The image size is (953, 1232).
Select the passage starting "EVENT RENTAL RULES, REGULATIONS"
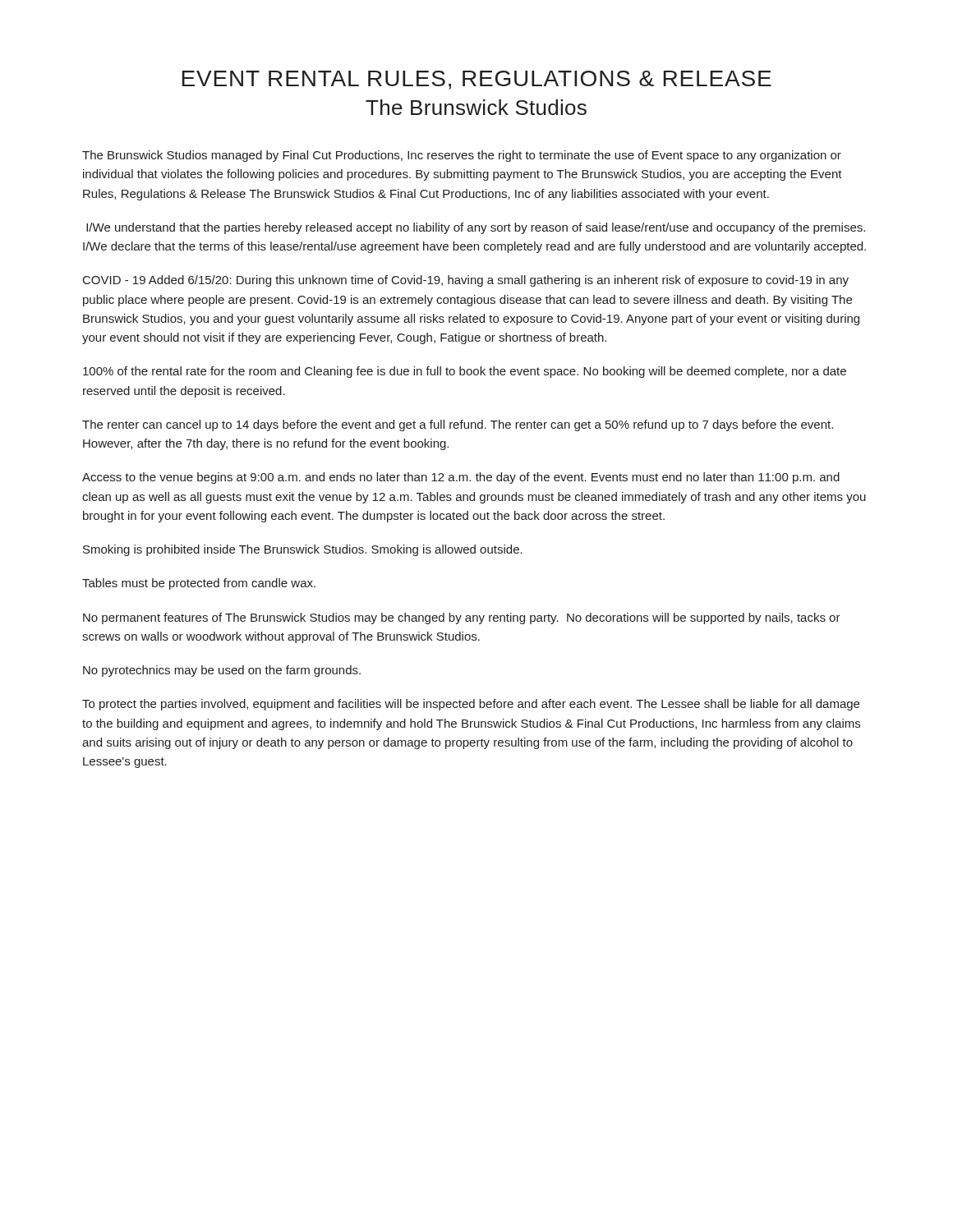pyautogui.click(x=476, y=93)
